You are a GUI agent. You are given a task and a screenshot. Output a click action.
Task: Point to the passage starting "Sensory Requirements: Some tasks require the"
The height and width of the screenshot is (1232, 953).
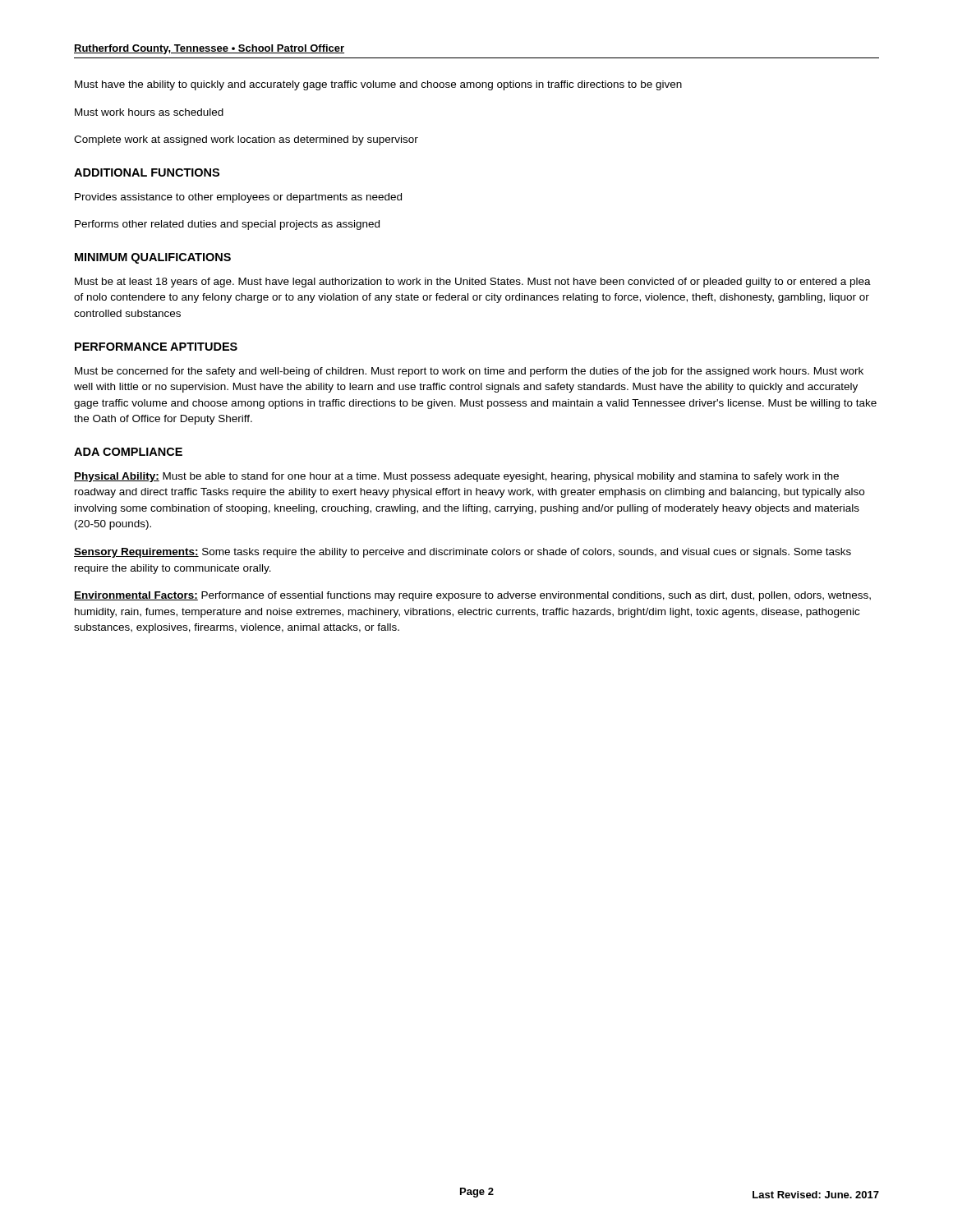[463, 560]
